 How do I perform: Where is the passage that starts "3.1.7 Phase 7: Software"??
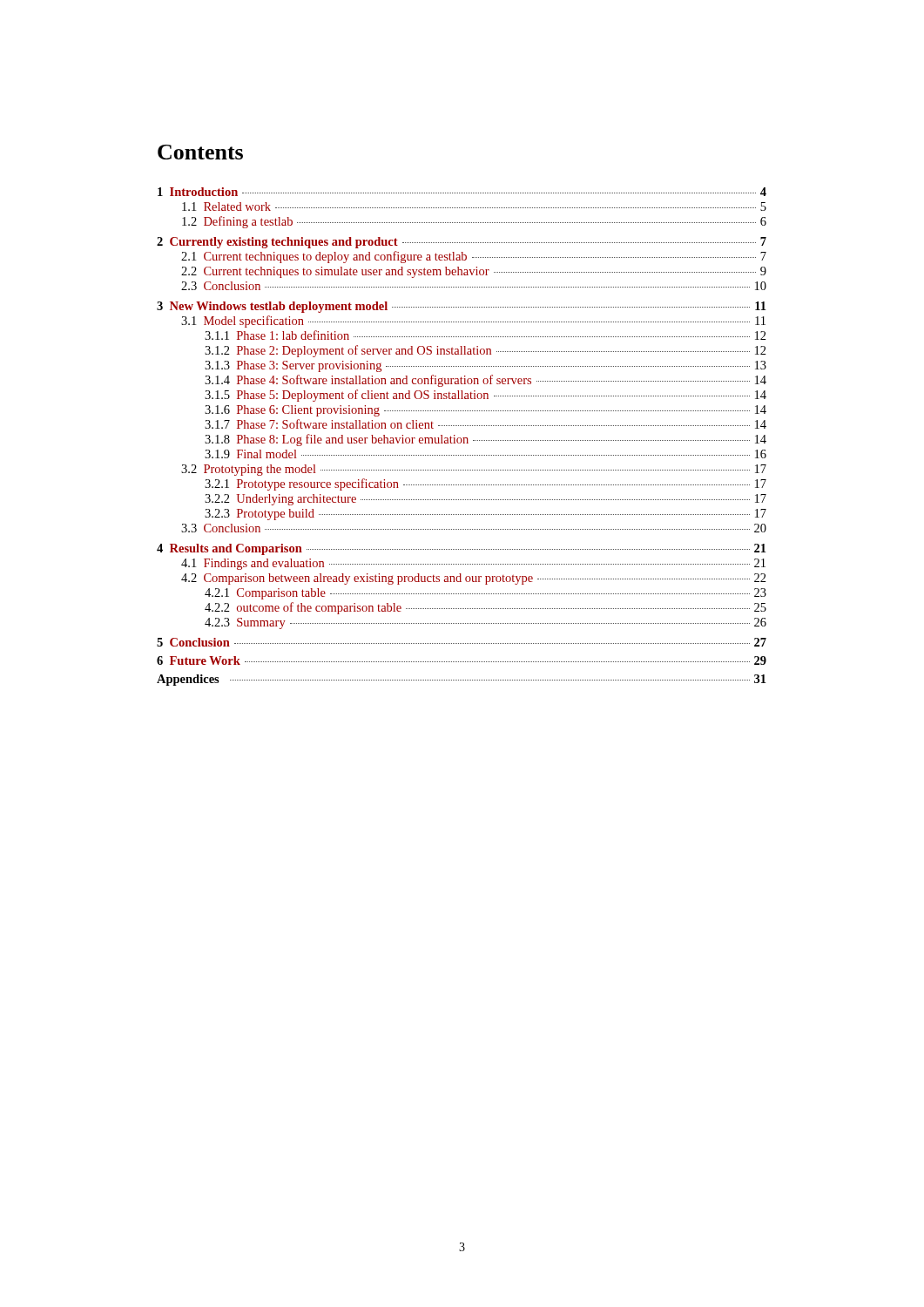(x=486, y=425)
